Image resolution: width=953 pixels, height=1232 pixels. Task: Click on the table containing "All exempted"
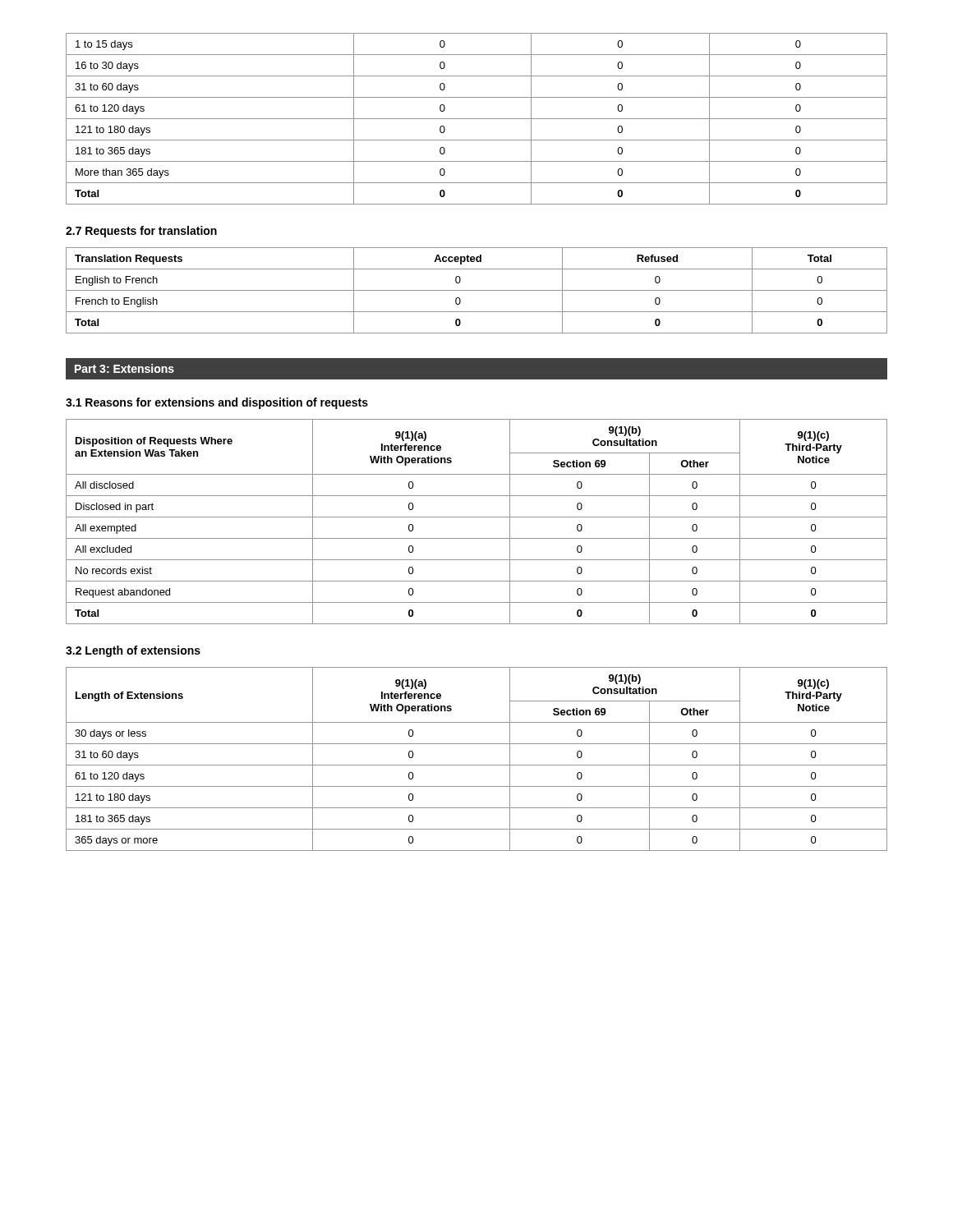476,522
